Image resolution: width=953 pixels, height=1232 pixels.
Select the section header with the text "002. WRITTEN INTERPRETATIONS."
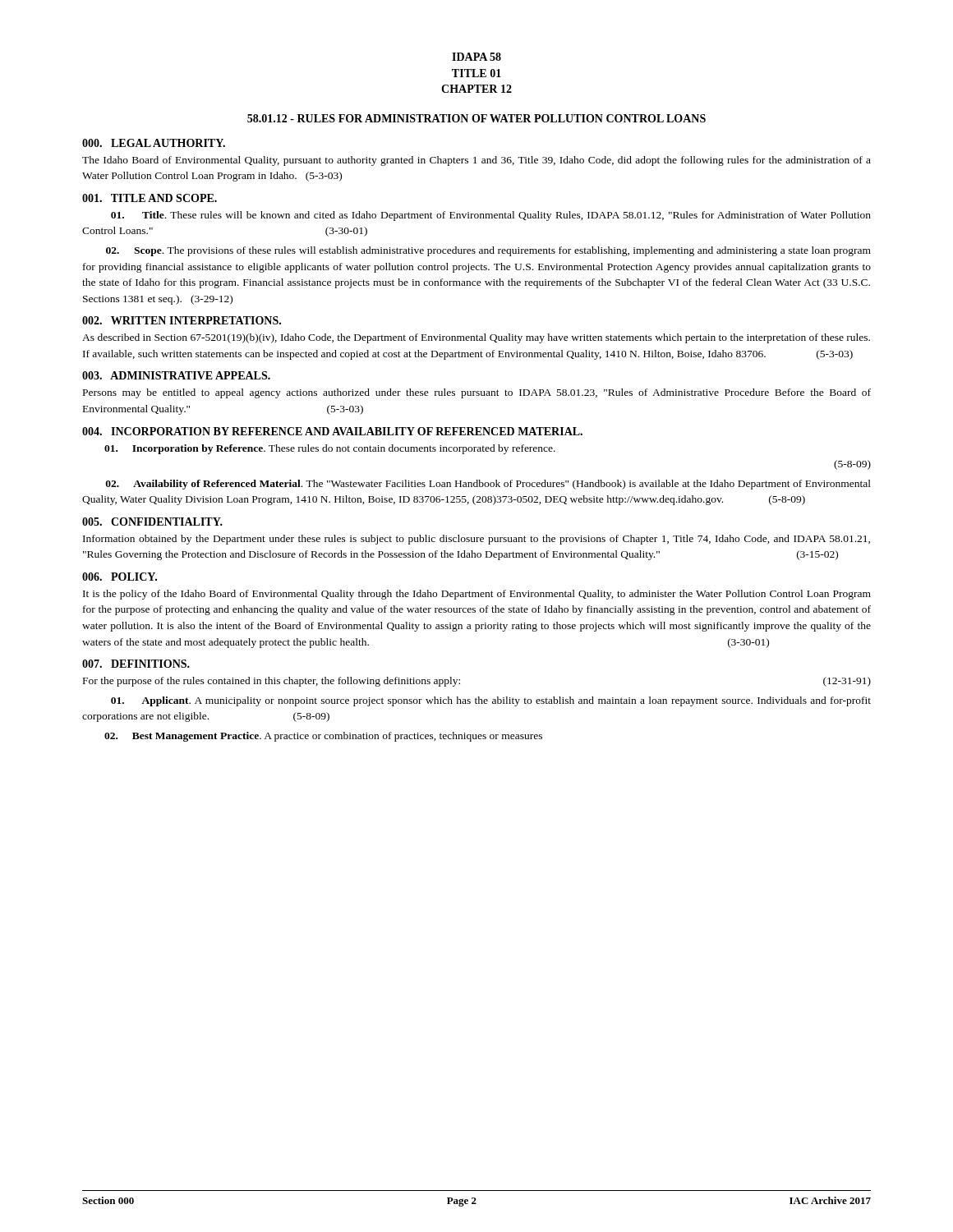pyautogui.click(x=182, y=321)
